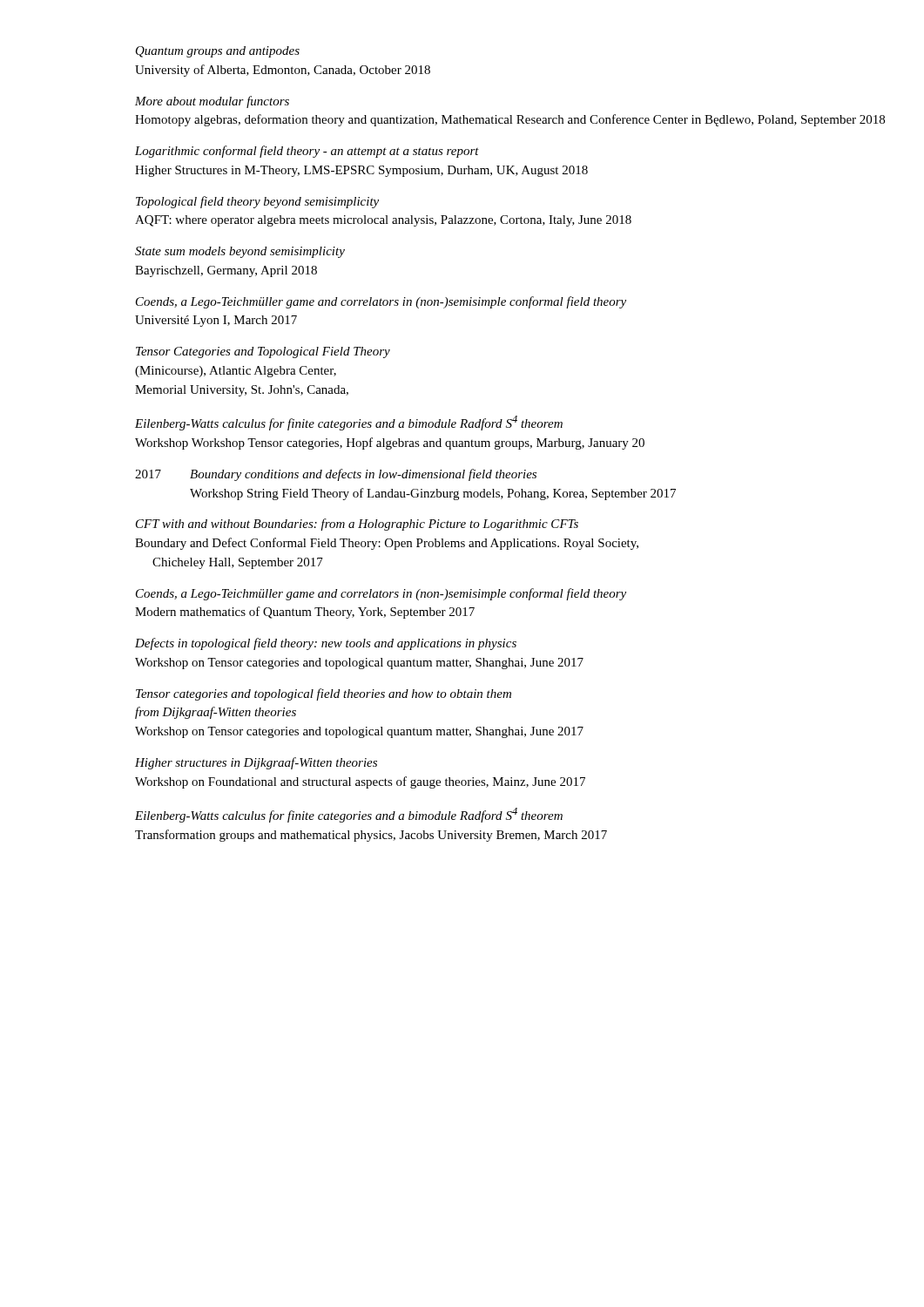924x1307 pixels.
Task: Find the list item that says "Higher structures in Dijkgraaf-Witten theories Workshop on"
Action: pos(512,772)
